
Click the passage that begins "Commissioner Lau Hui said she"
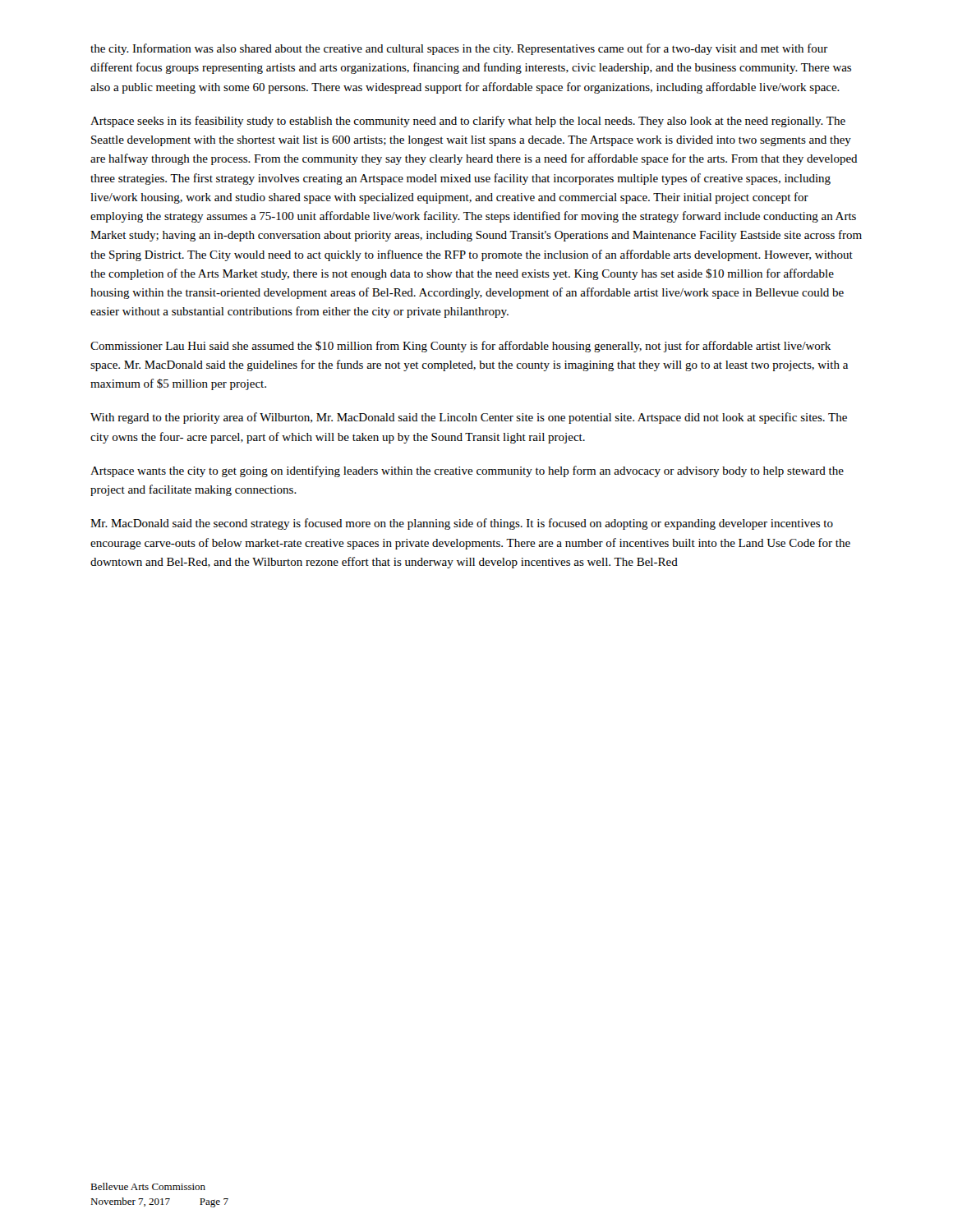[x=469, y=364]
